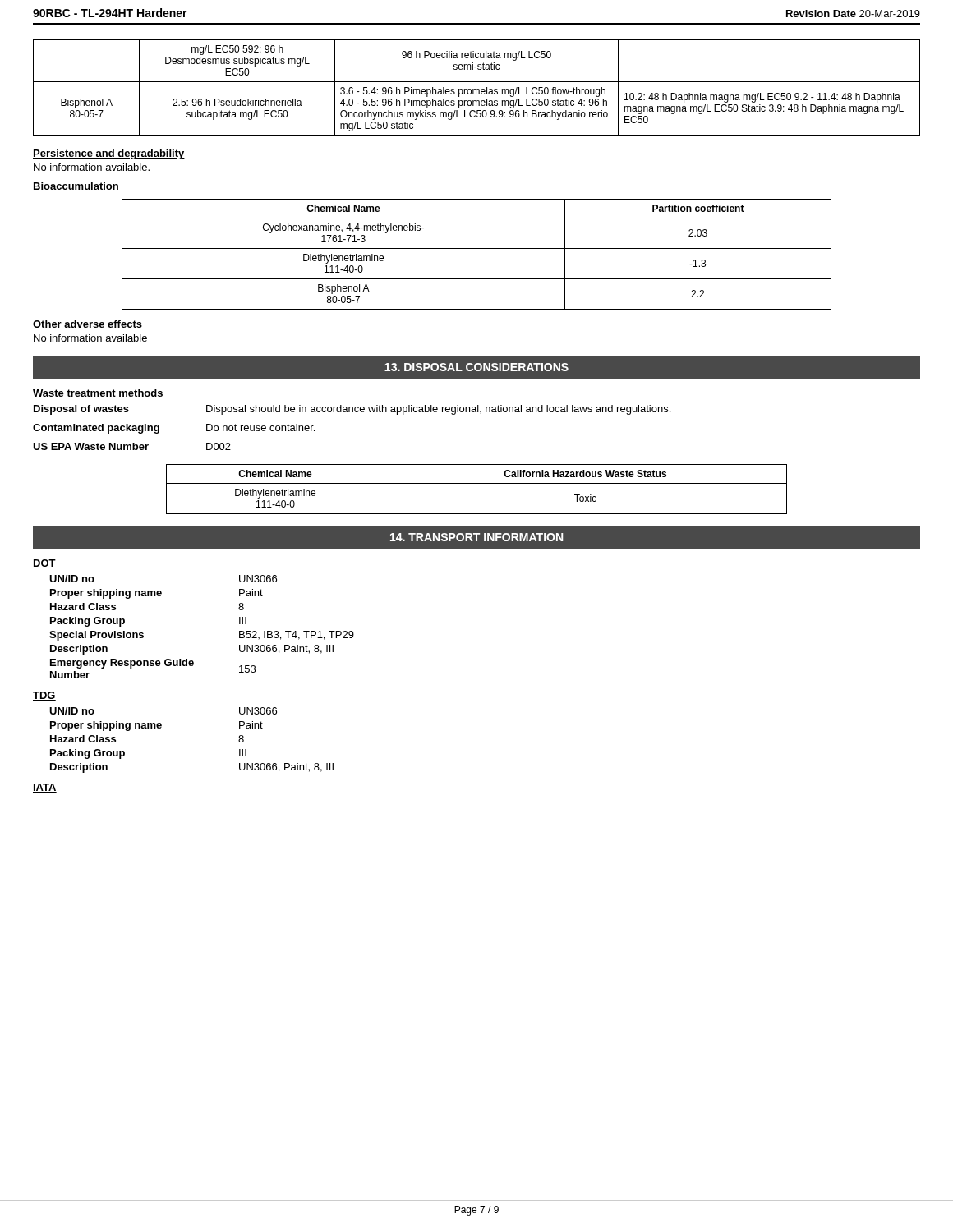This screenshot has height=1232, width=953.
Task: Select the text block starting "Contaminated packaging"
Action: [x=96, y=428]
